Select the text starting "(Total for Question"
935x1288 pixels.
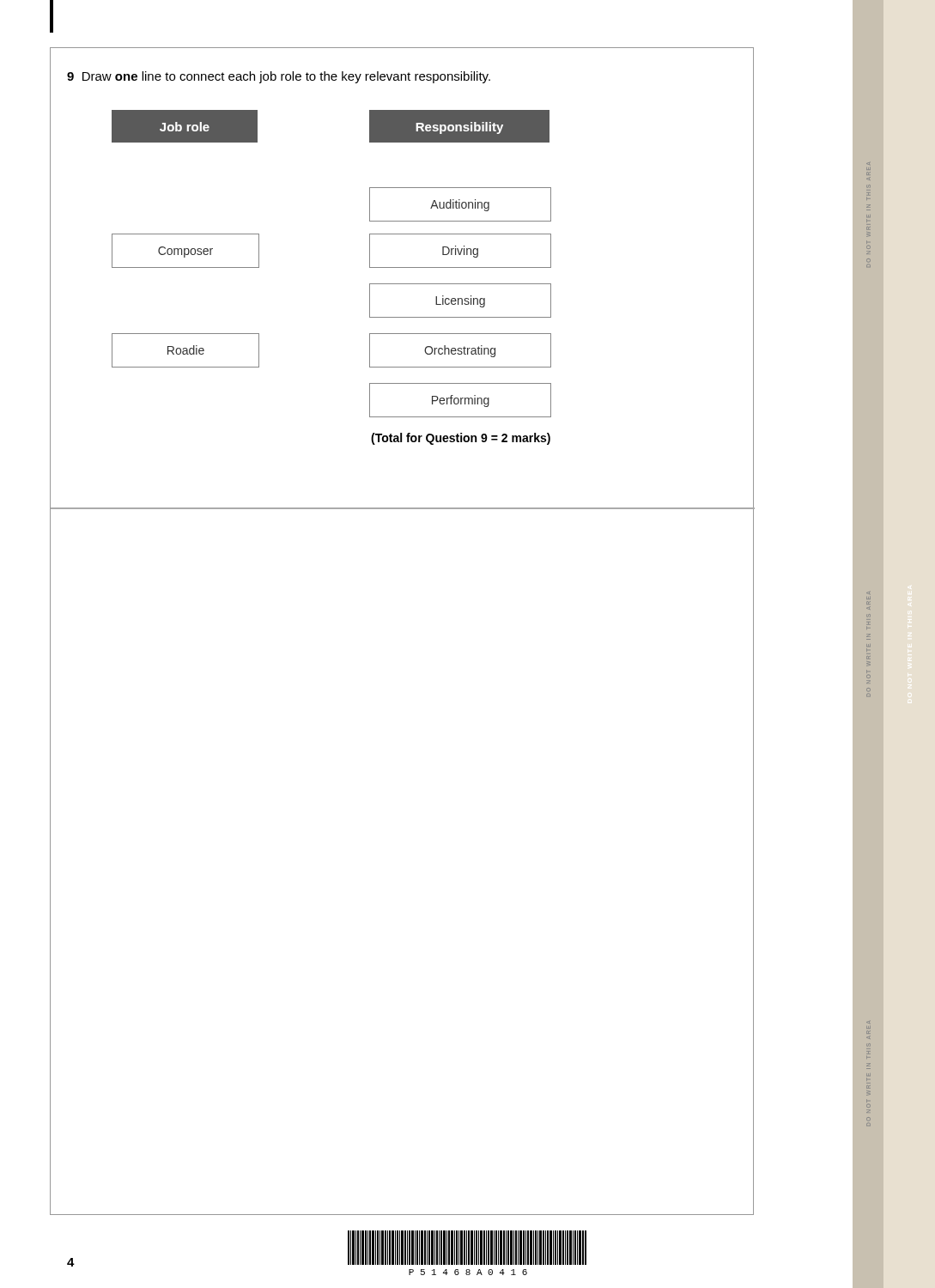pos(461,438)
